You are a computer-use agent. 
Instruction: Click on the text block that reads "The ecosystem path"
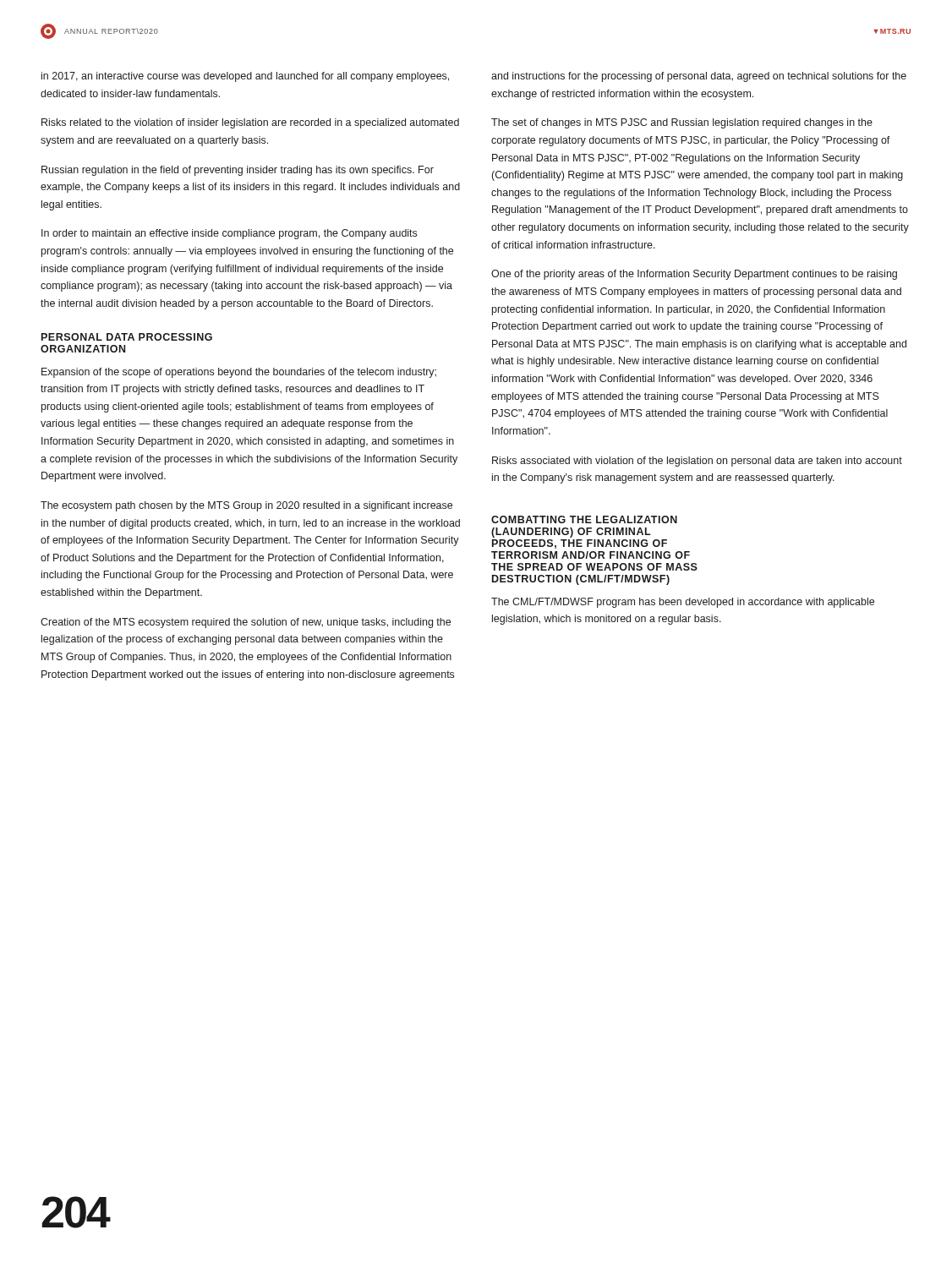point(251,549)
